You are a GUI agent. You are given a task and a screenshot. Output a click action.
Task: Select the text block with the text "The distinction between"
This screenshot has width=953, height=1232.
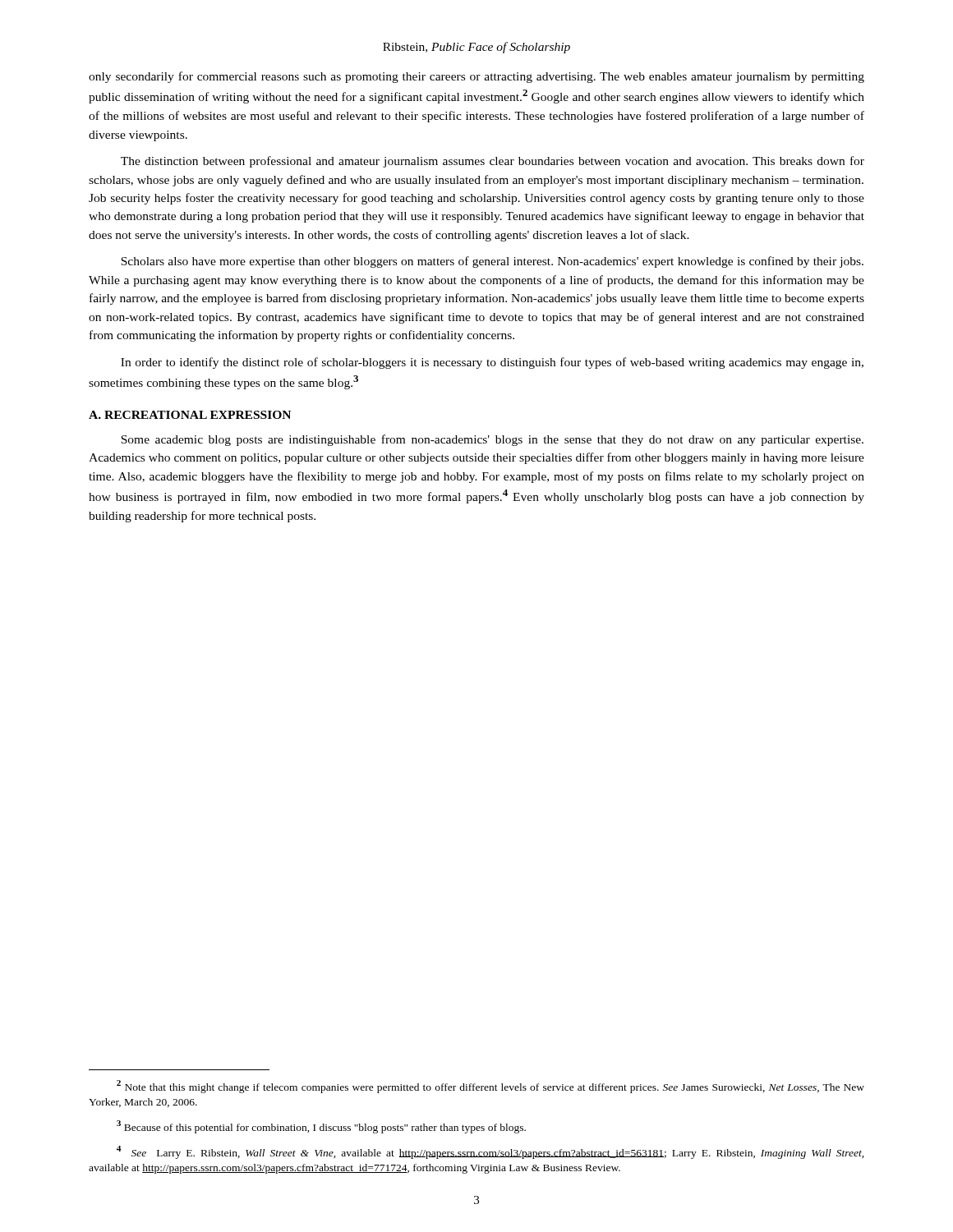pos(476,198)
